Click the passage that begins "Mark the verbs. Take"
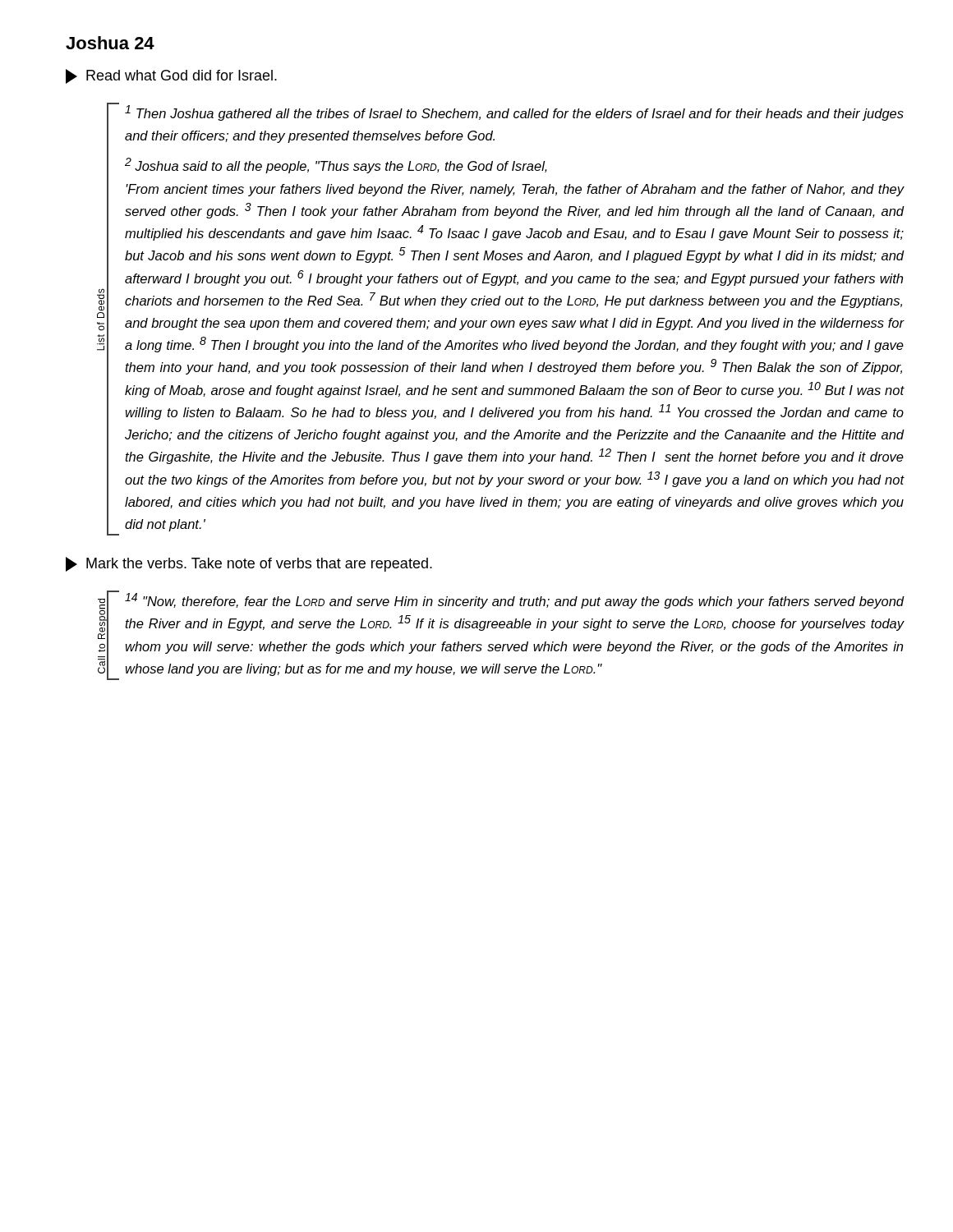This screenshot has width=953, height=1232. [x=249, y=564]
